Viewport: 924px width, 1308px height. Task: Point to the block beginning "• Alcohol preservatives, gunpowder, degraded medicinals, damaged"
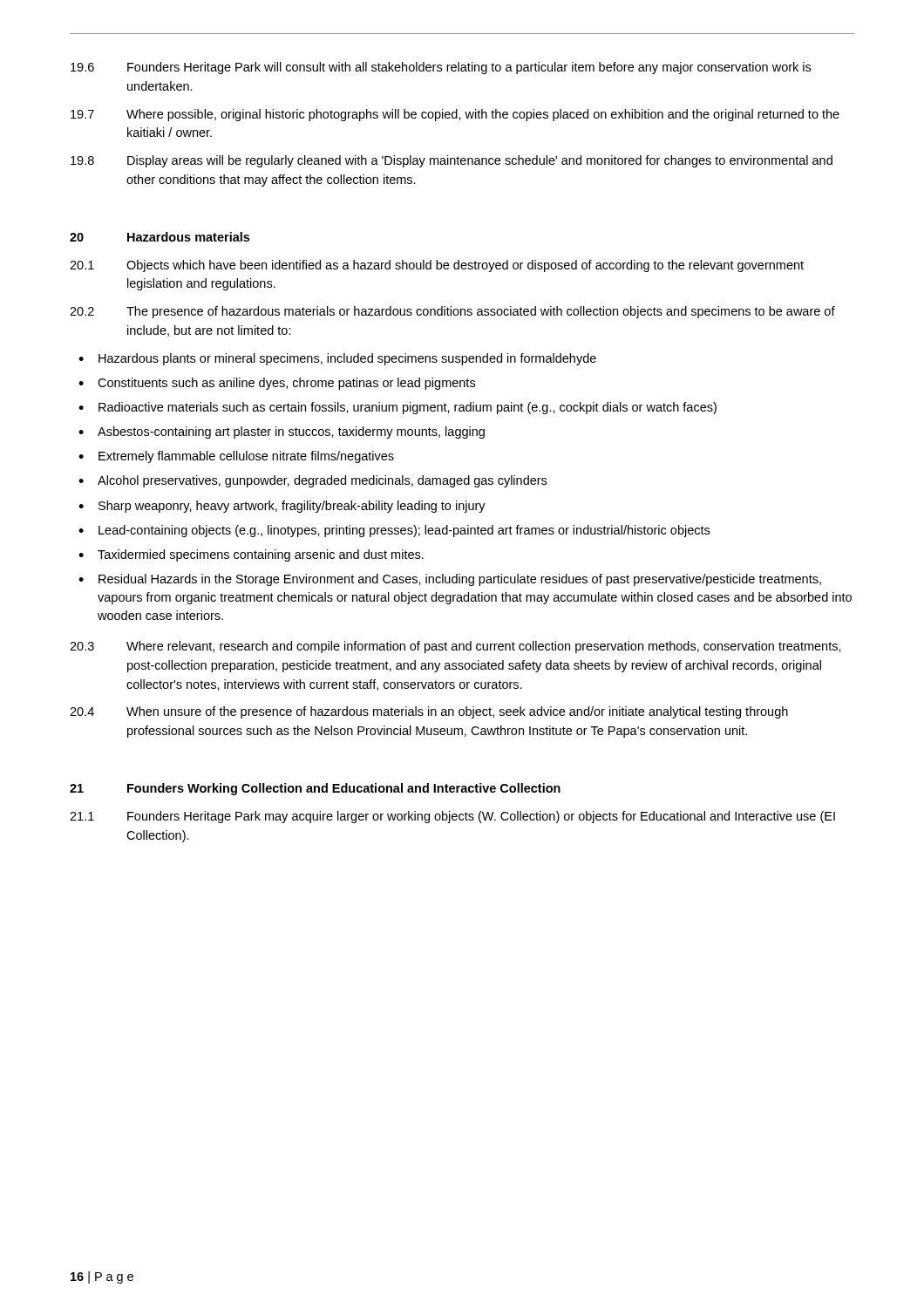[x=462, y=483]
